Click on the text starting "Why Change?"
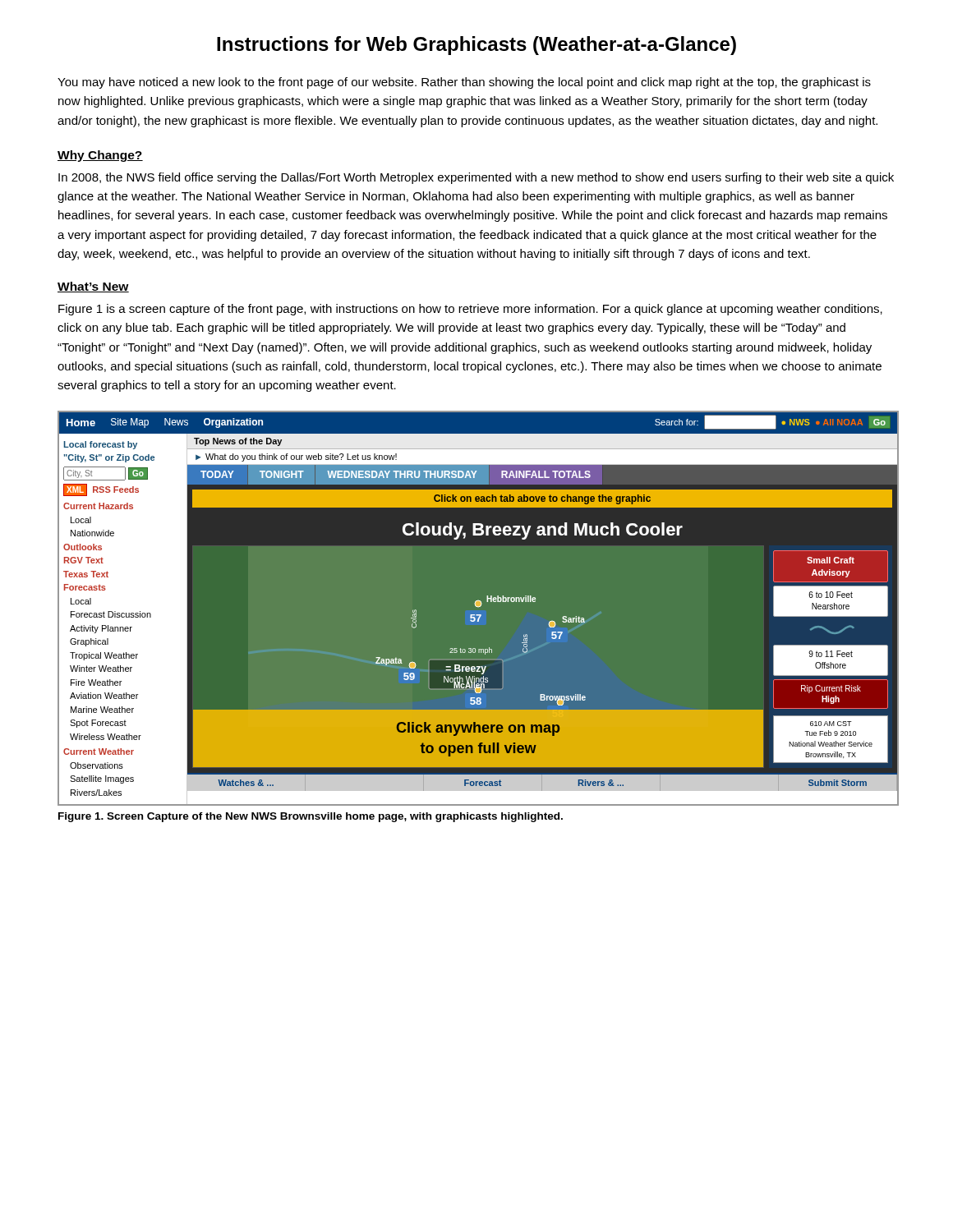The image size is (953, 1232). point(100,155)
